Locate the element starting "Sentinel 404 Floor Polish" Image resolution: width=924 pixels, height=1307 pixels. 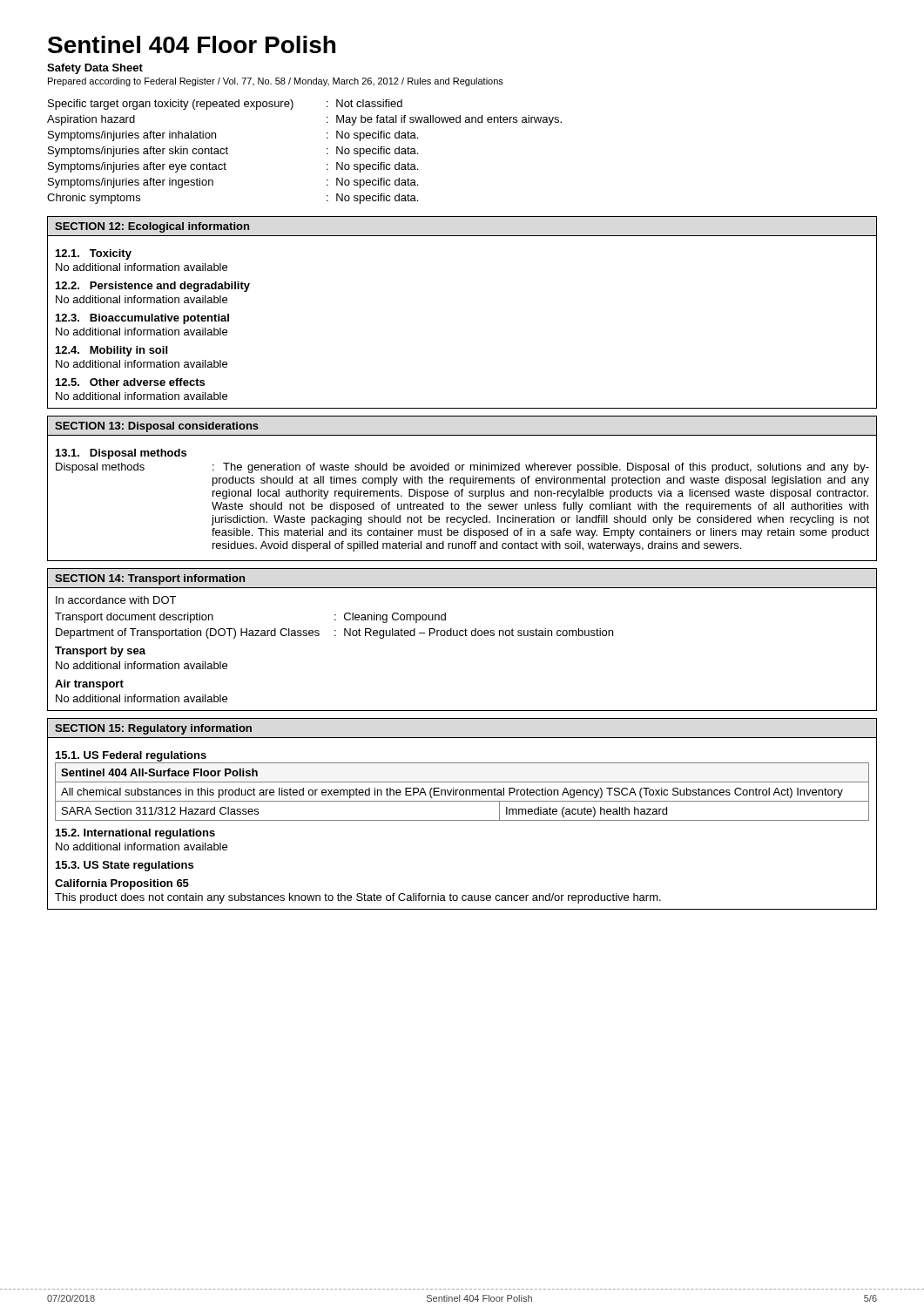coord(192,45)
